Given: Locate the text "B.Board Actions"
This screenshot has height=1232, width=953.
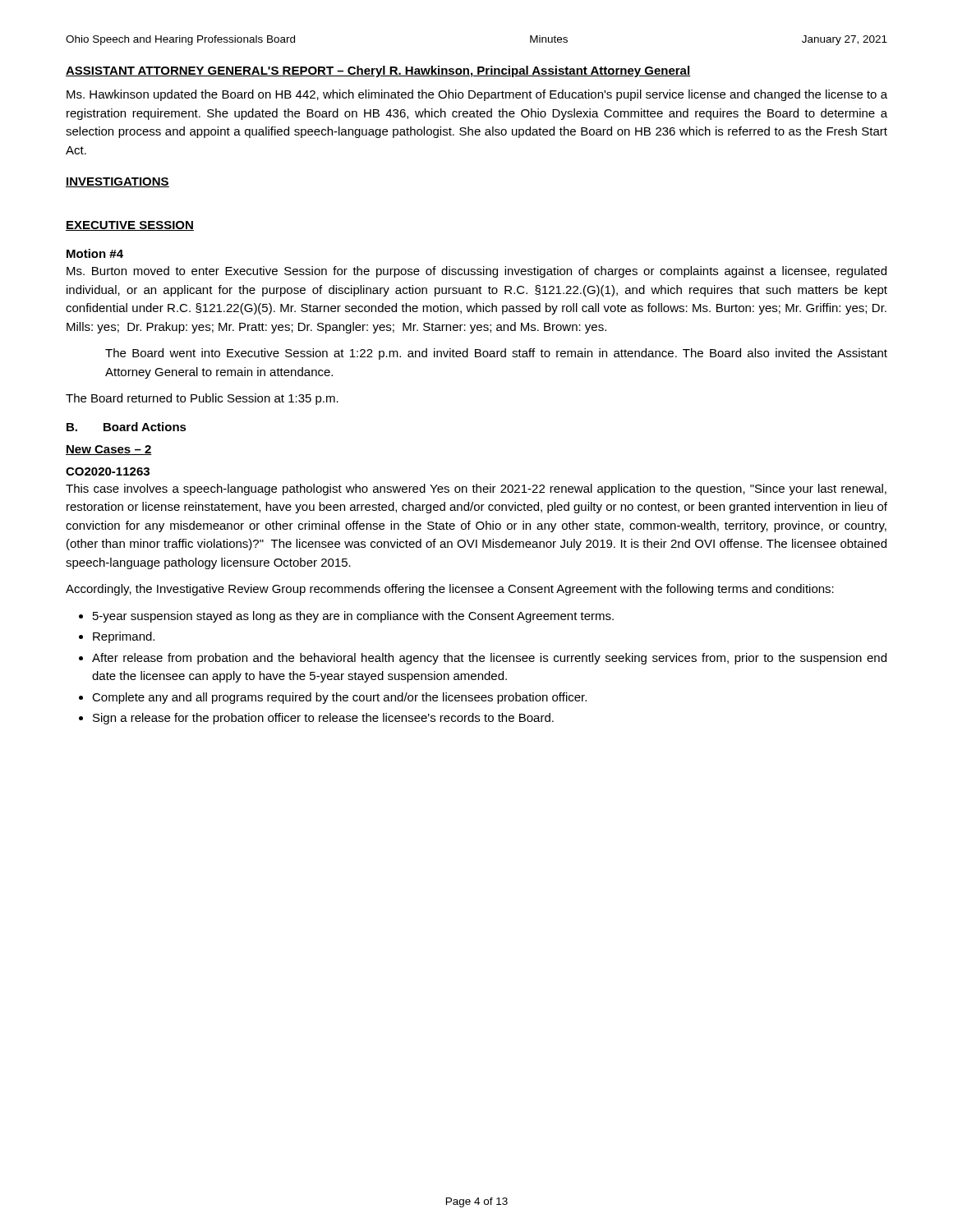Looking at the screenshot, I should point(126,426).
